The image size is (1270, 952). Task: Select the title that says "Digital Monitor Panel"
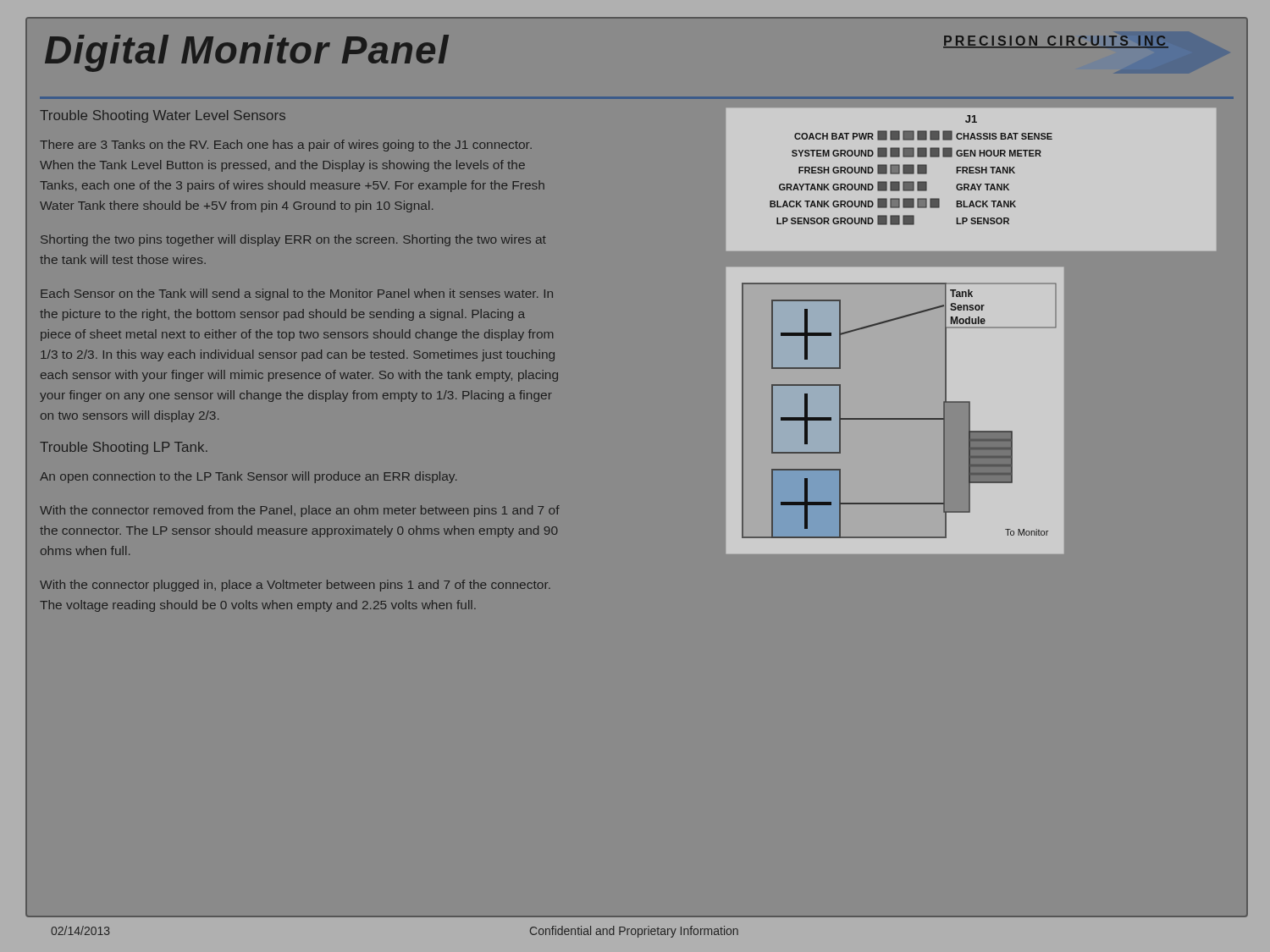coord(247,50)
